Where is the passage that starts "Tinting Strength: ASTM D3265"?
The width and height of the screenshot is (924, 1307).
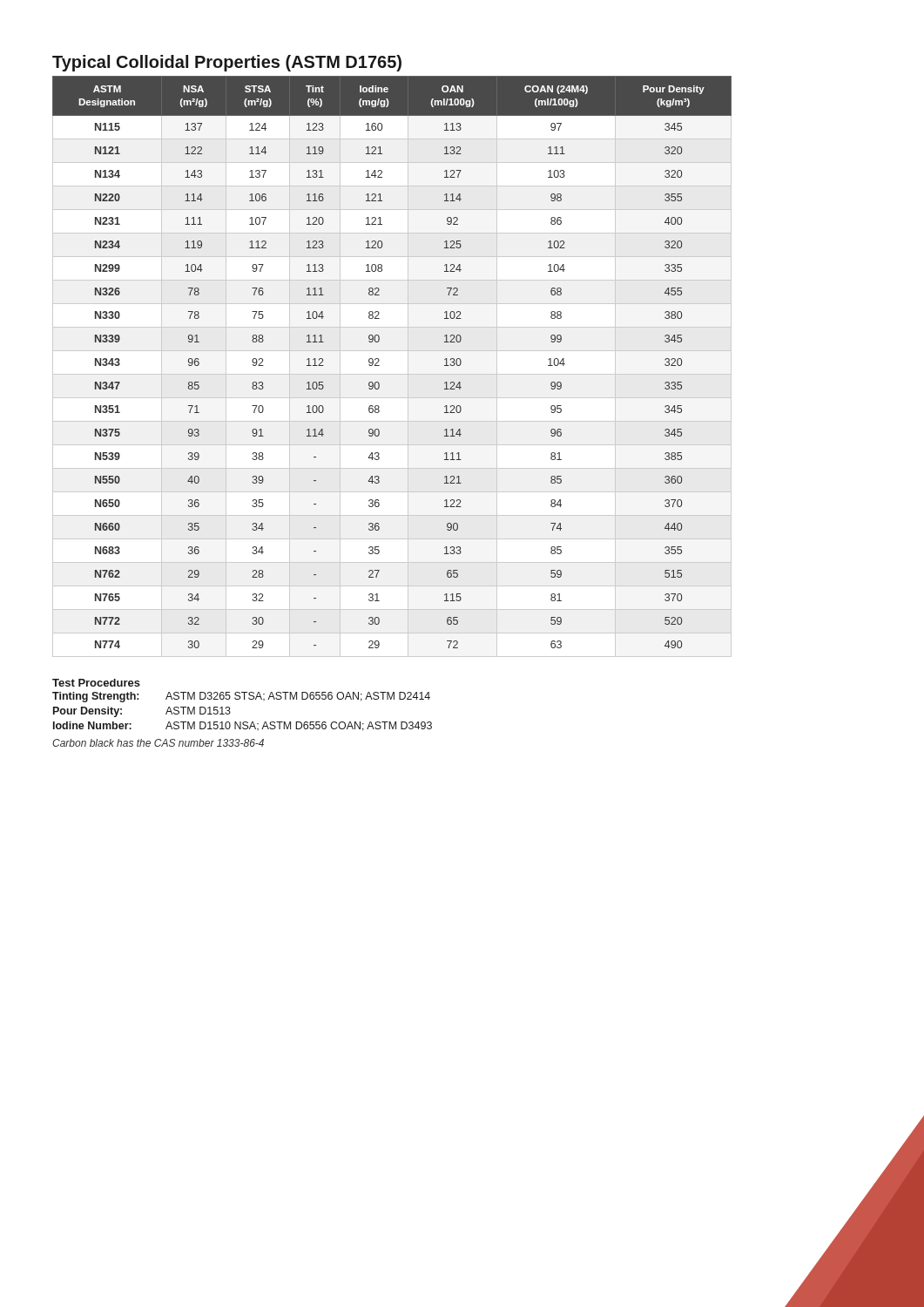click(x=392, y=711)
